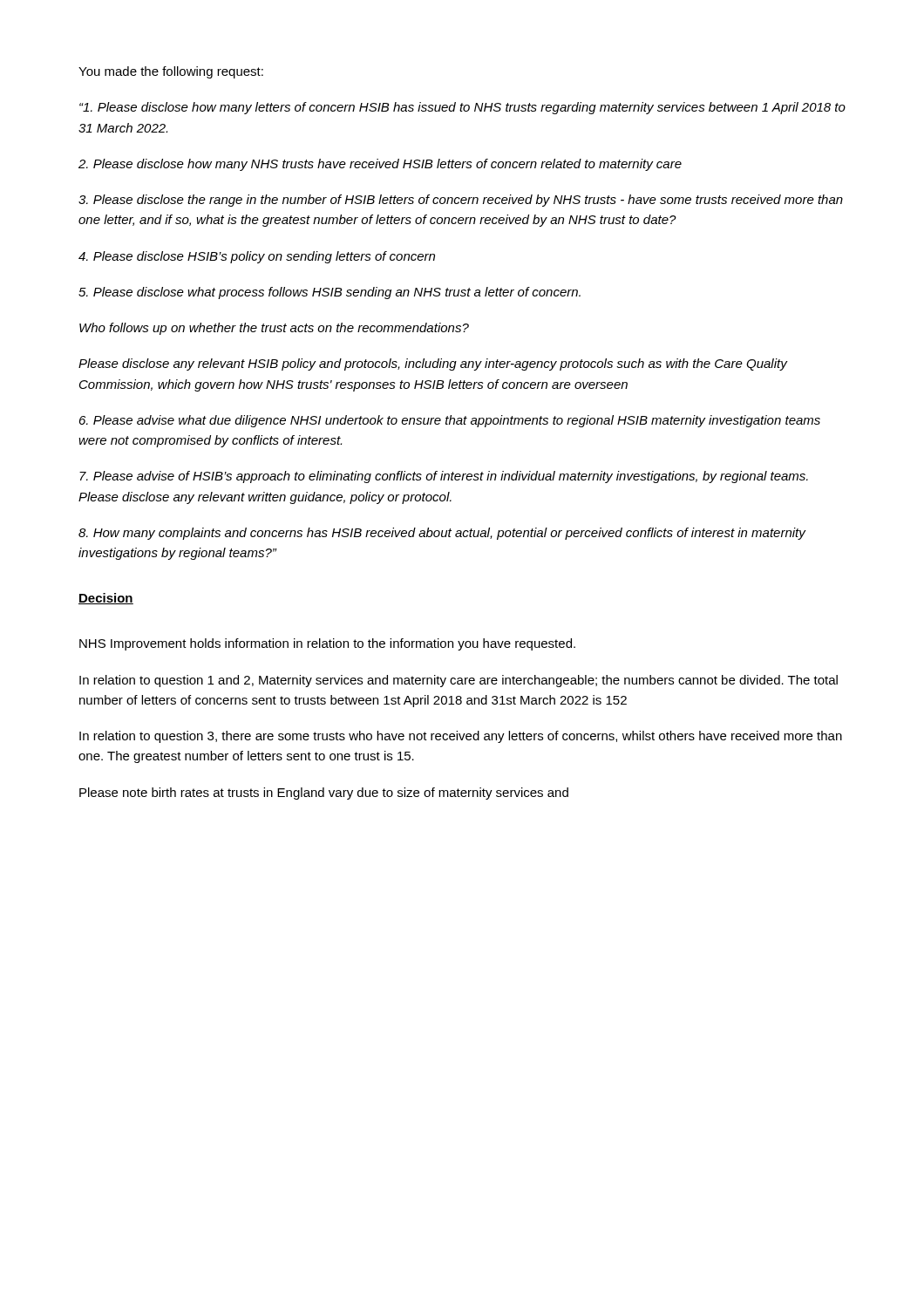Viewport: 924px width, 1308px height.
Task: Select the element starting "In relation to question 1 and 2,"
Action: coord(458,689)
